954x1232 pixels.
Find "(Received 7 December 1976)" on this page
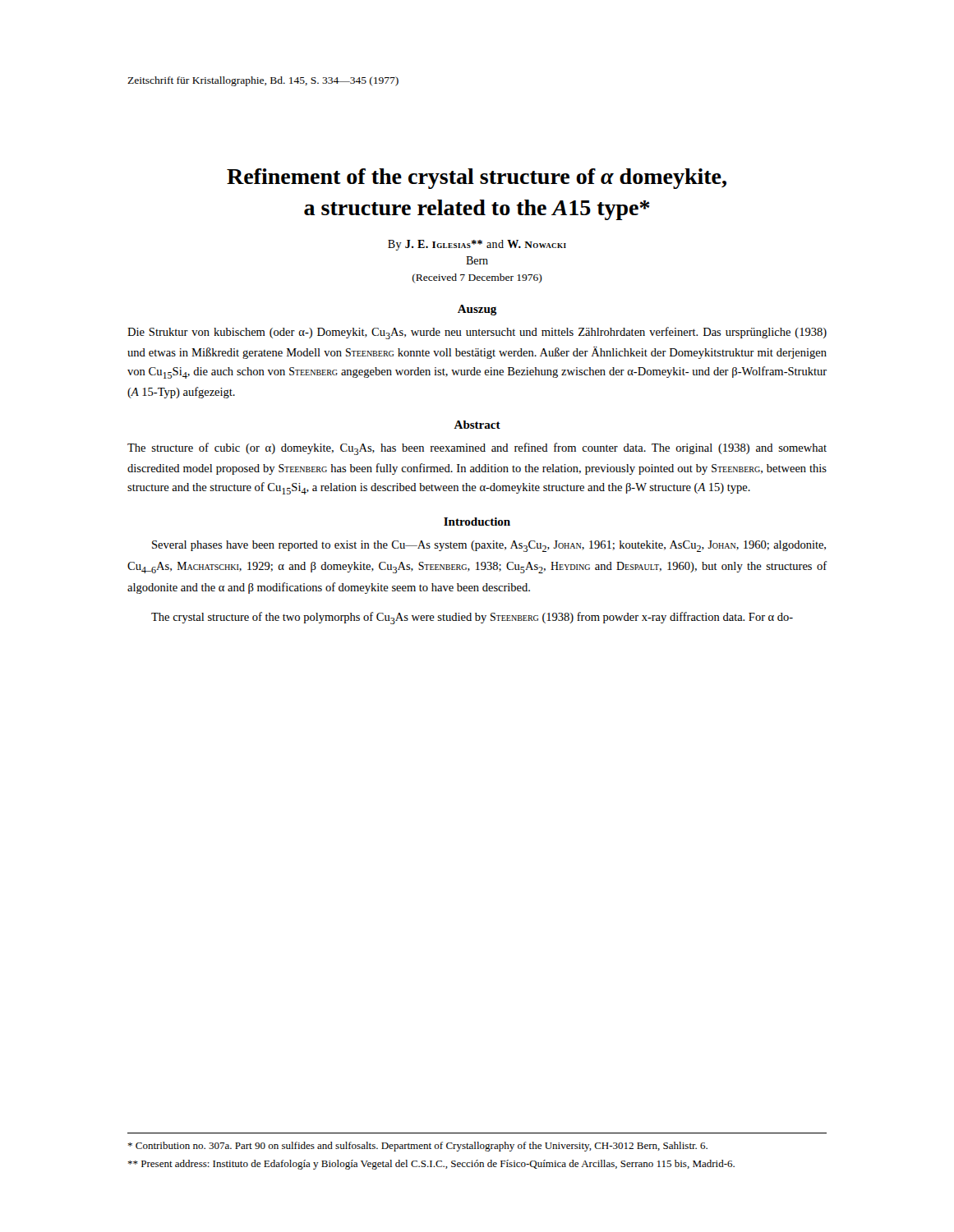click(477, 277)
